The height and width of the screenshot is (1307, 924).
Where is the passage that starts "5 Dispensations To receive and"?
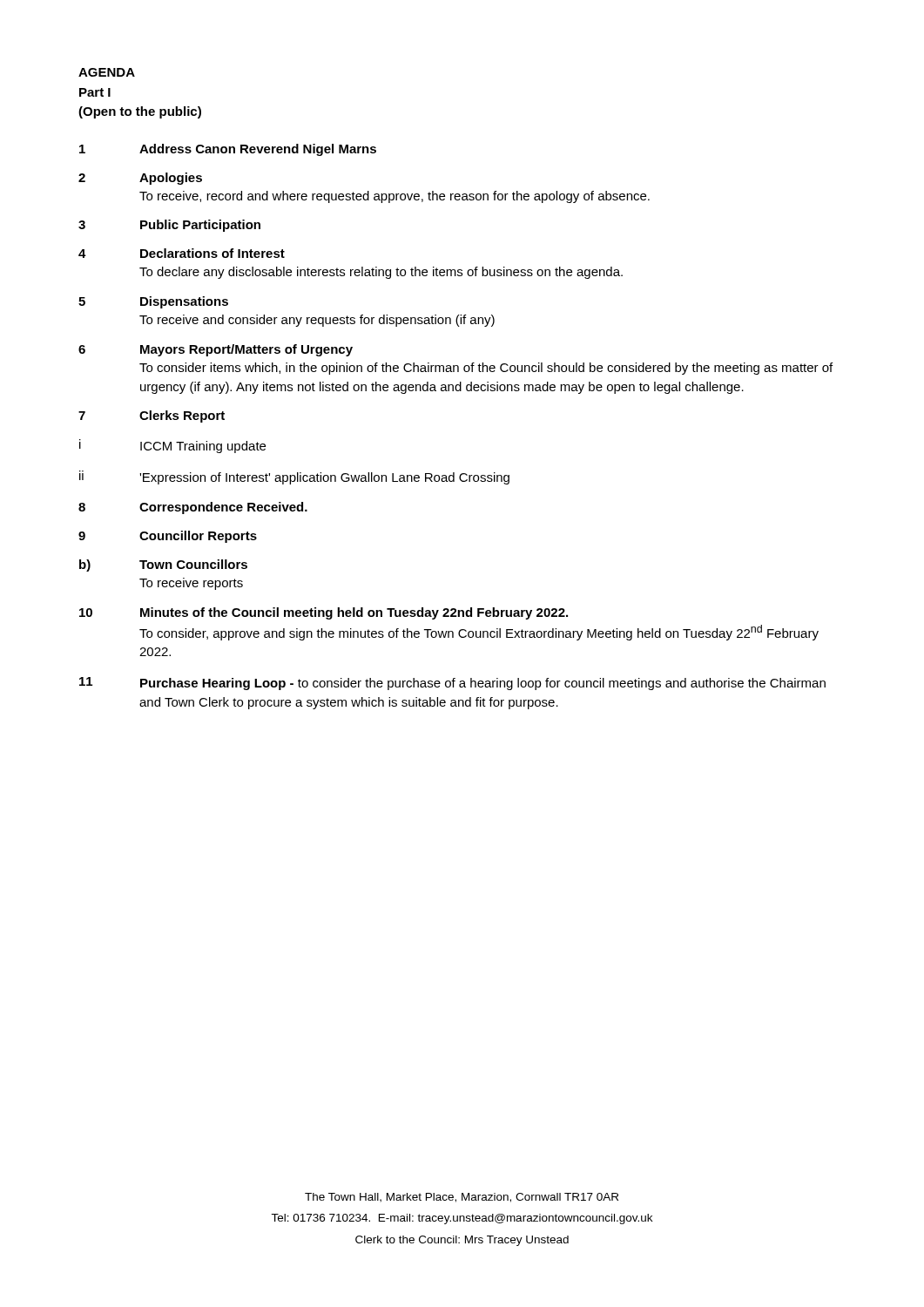point(462,311)
